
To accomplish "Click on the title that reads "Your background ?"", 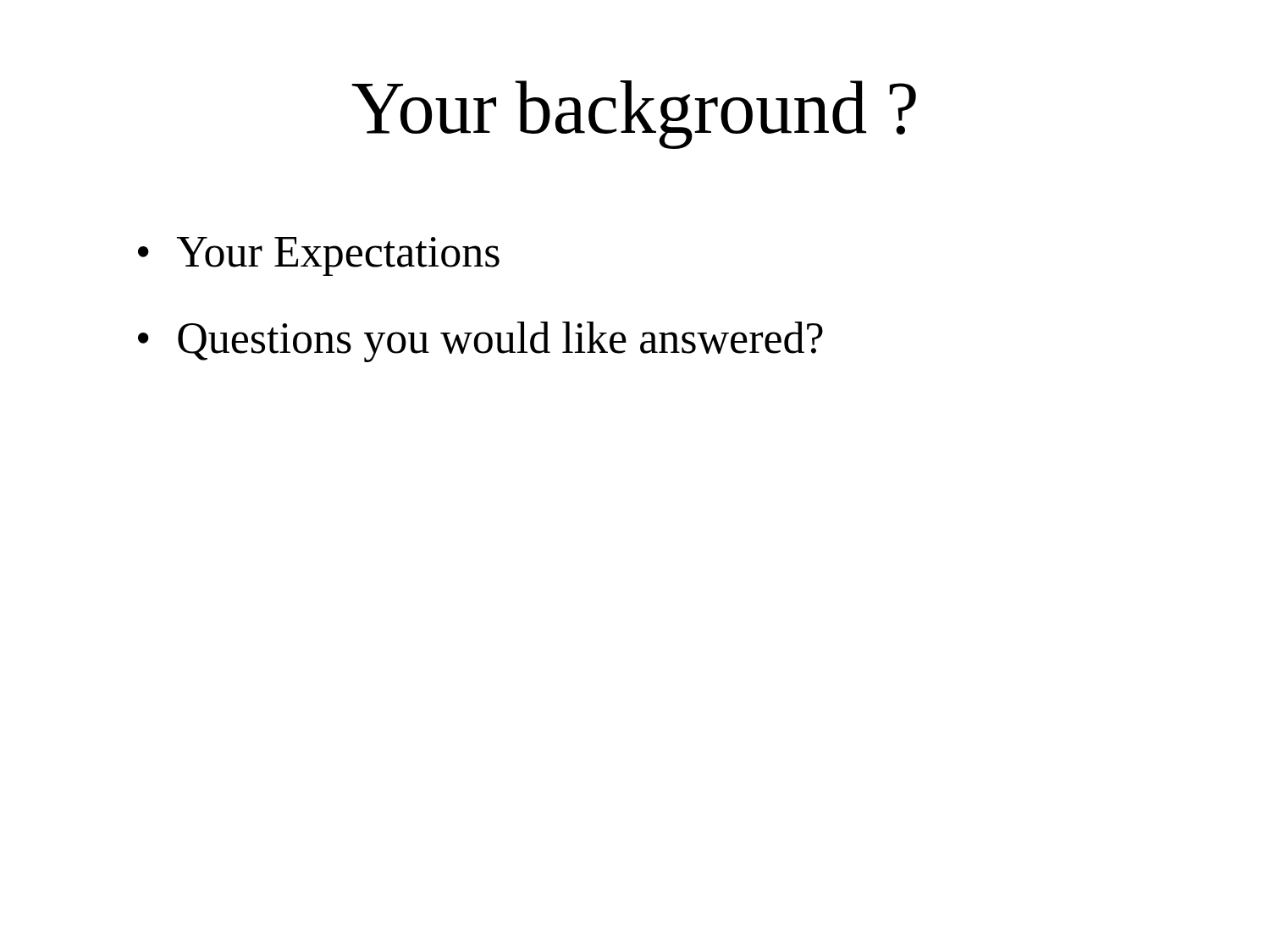I will pos(635,108).
